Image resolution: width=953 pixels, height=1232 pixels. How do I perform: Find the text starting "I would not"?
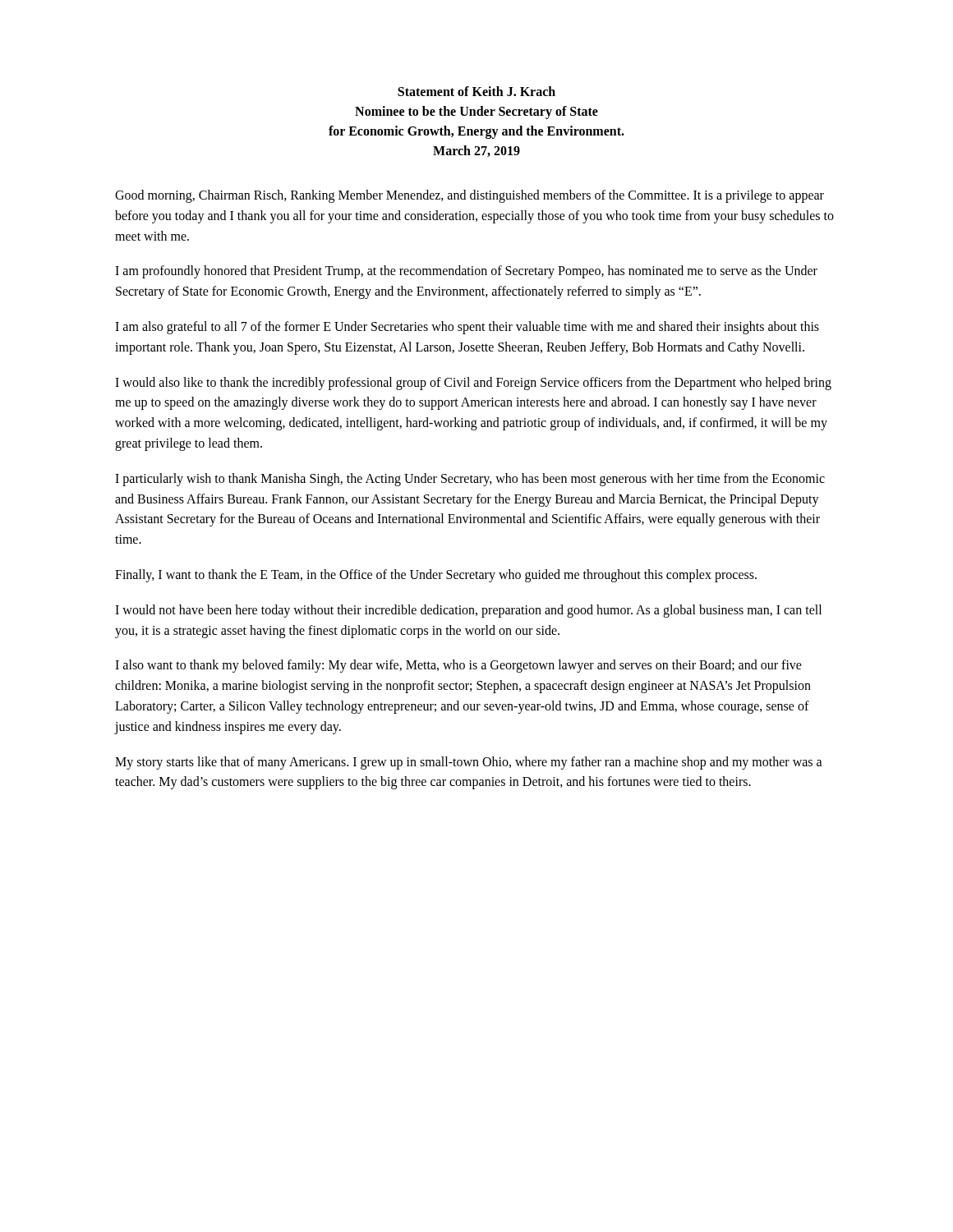point(469,620)
